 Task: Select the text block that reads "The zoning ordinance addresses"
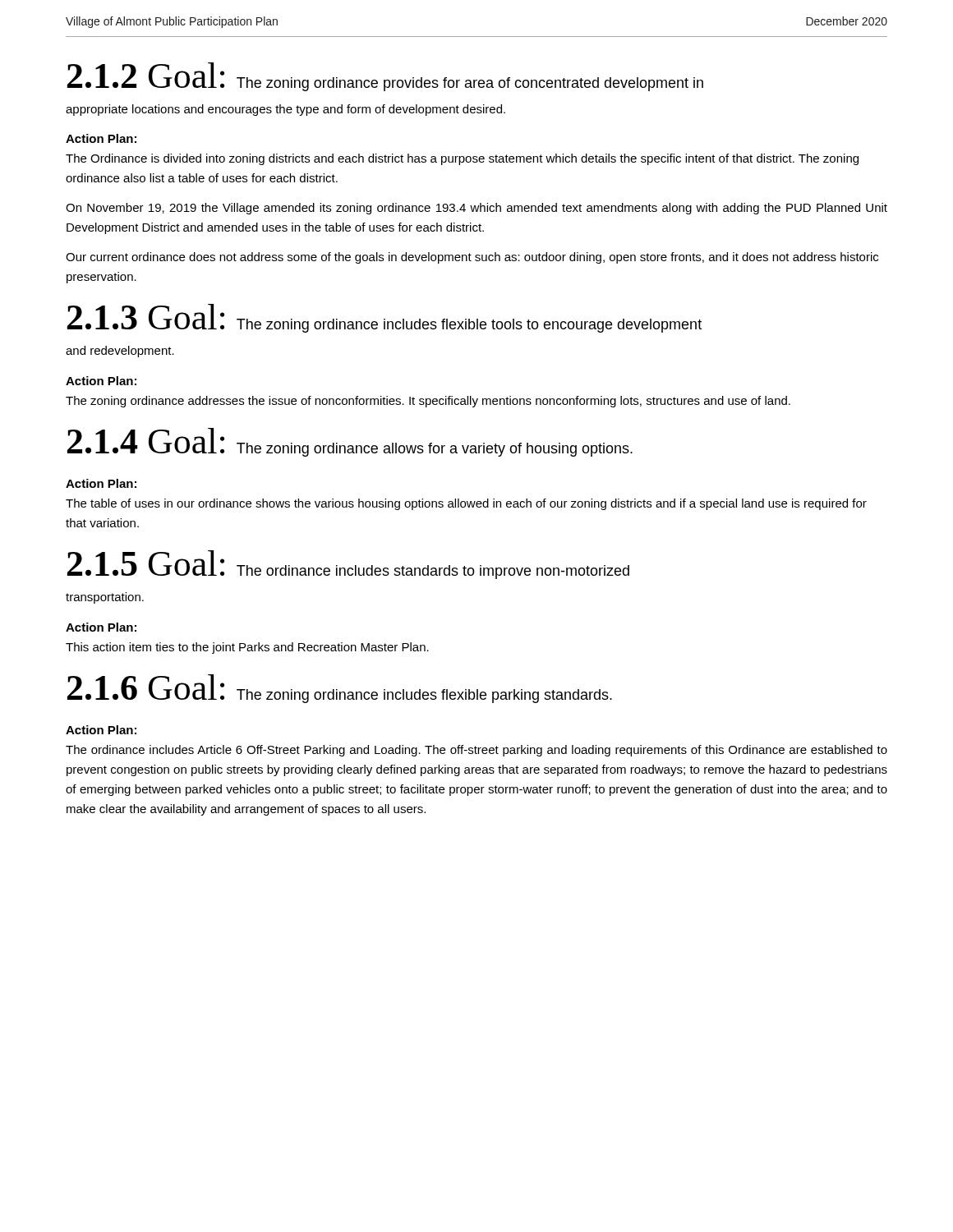click(x=428, y=400)
